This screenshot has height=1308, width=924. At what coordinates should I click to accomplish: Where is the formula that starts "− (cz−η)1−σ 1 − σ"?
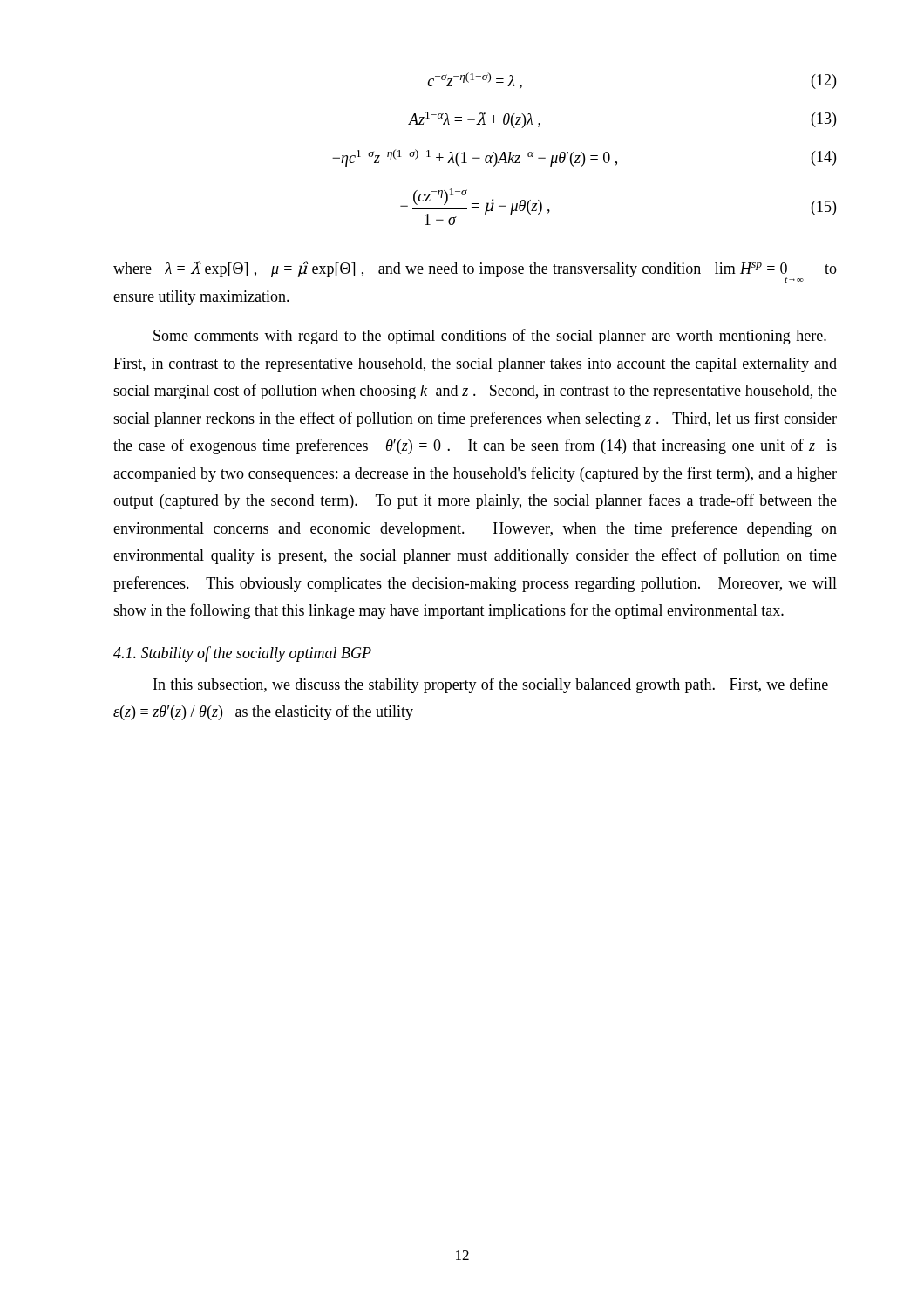(475, 207)
